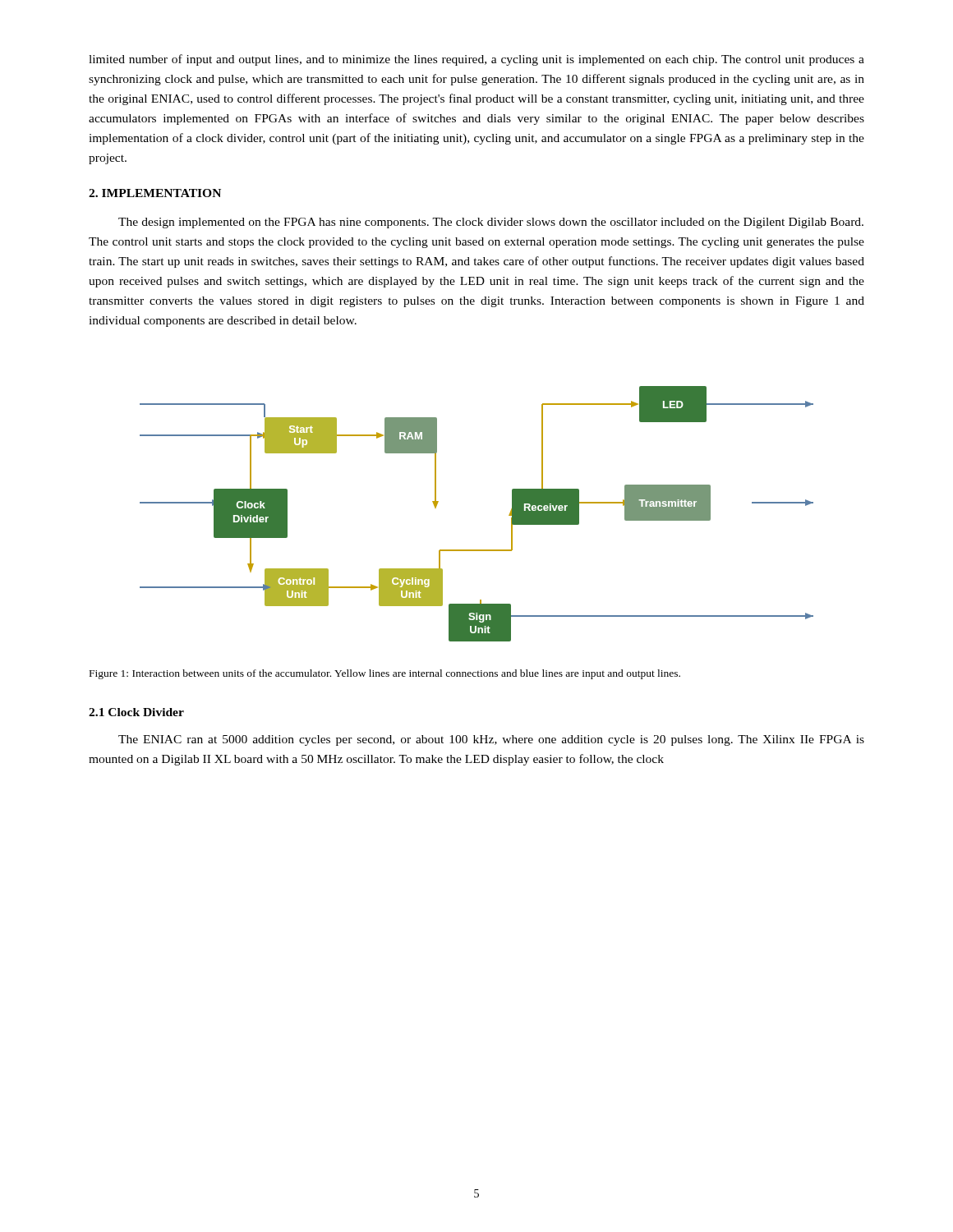Select the flowchart
The width and height of the screenshot is (953, 1232).
tap(476, 503)
